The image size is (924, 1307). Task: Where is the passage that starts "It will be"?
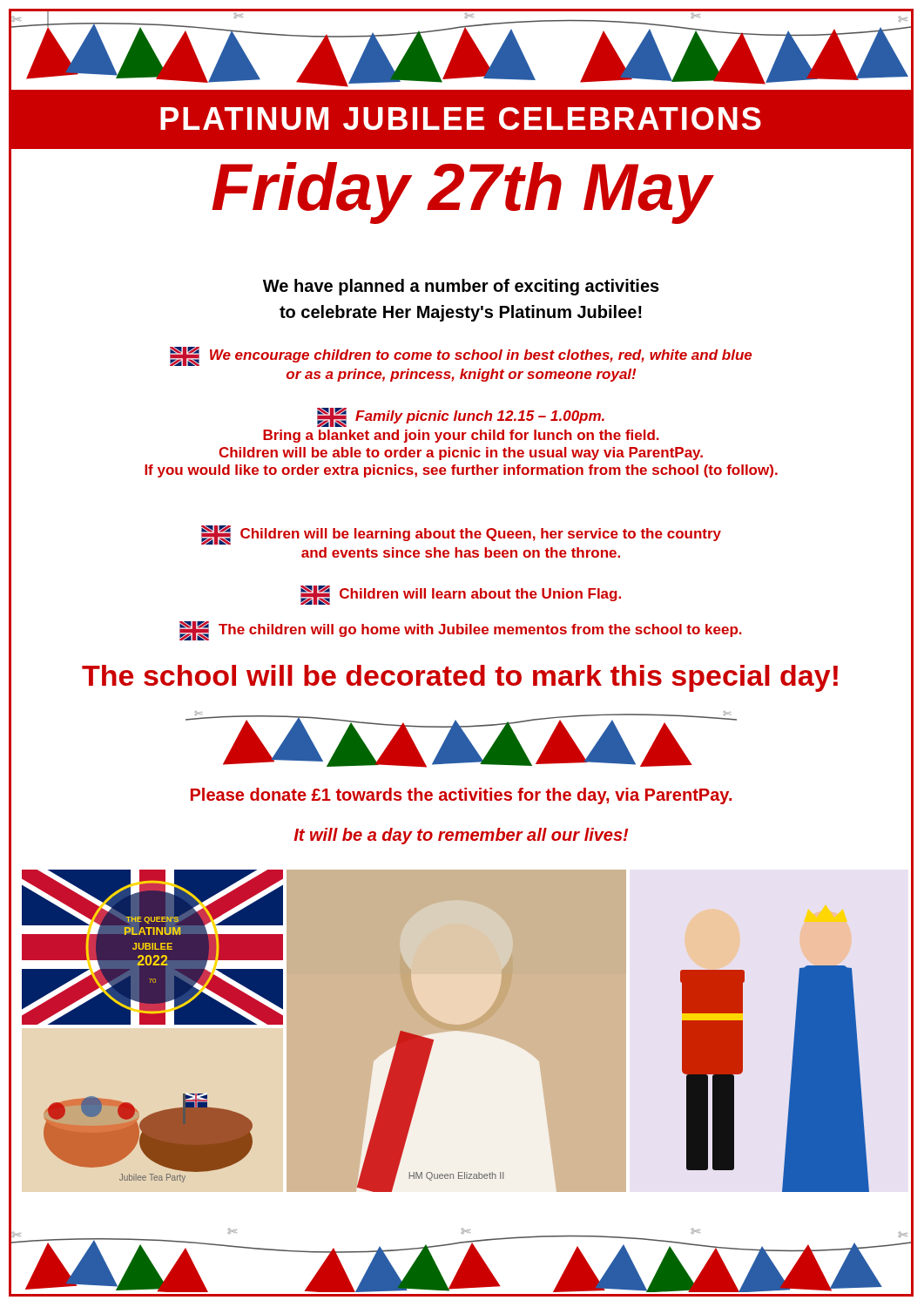(461, 835)
